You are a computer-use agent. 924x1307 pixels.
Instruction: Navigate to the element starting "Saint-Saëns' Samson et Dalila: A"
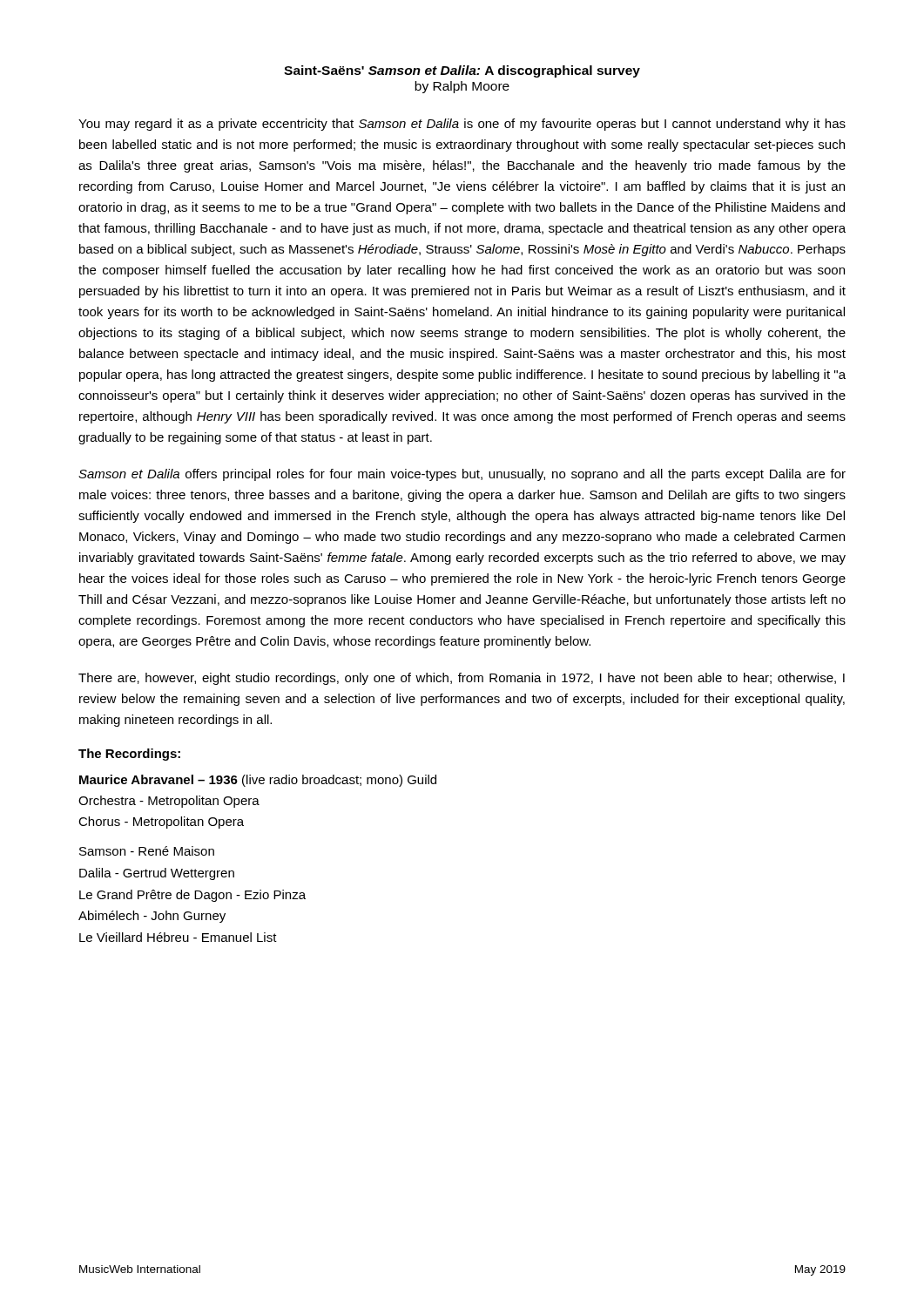coord(462,78)
